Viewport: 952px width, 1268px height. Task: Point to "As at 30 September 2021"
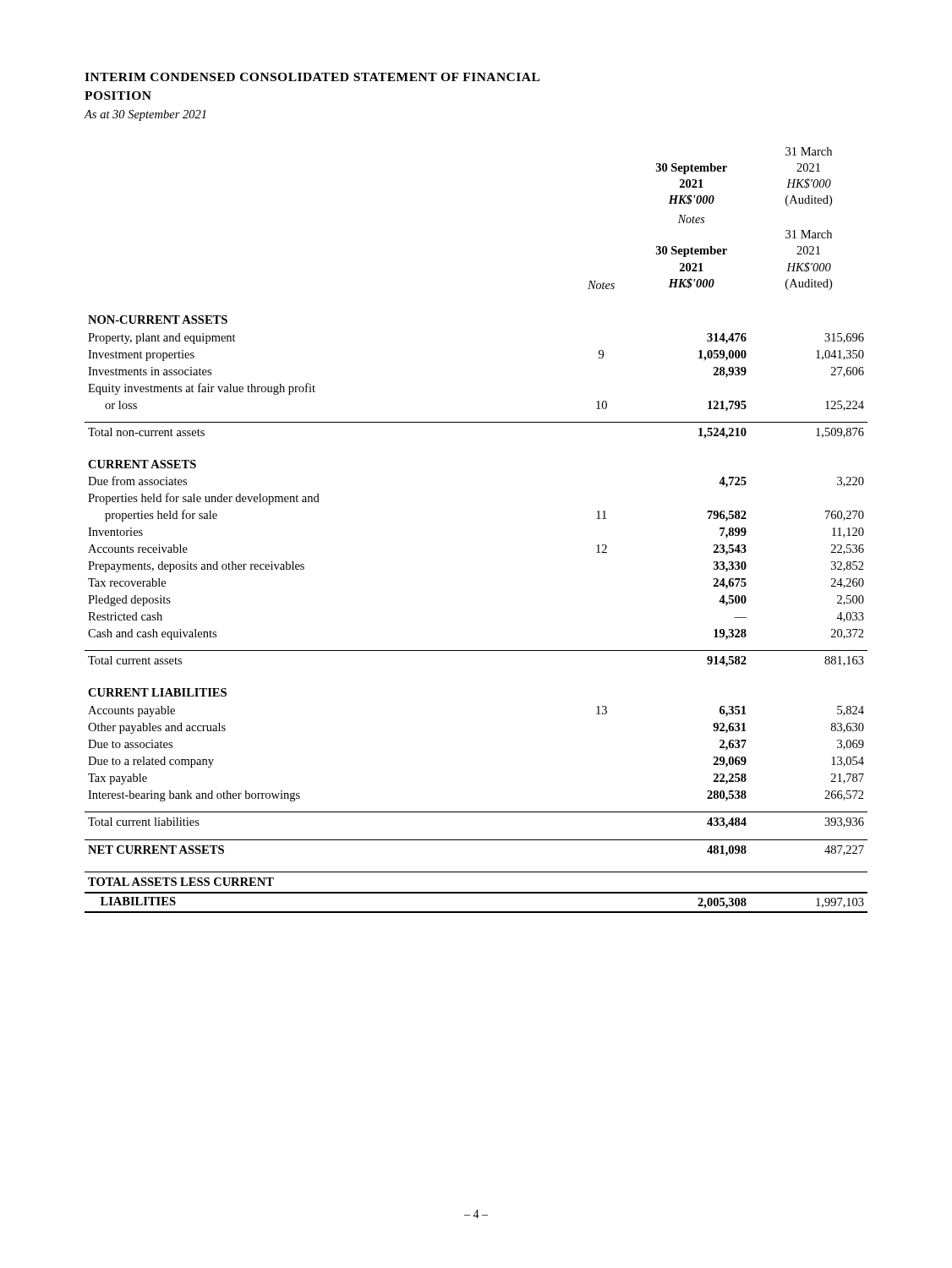click(x=146, y=114)
